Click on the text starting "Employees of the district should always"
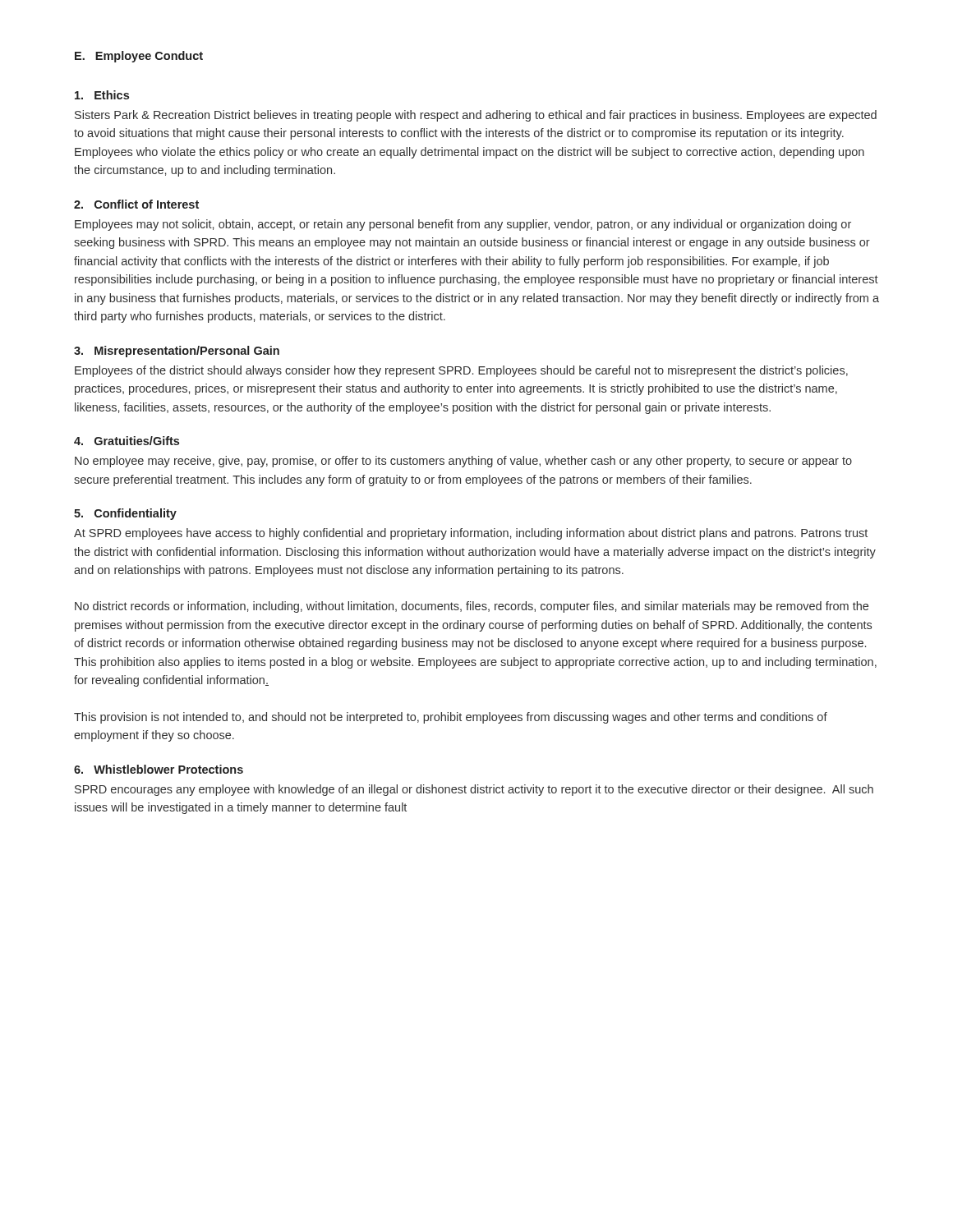The height and width of the screenshot is (1232, 953). pos(461,389)
